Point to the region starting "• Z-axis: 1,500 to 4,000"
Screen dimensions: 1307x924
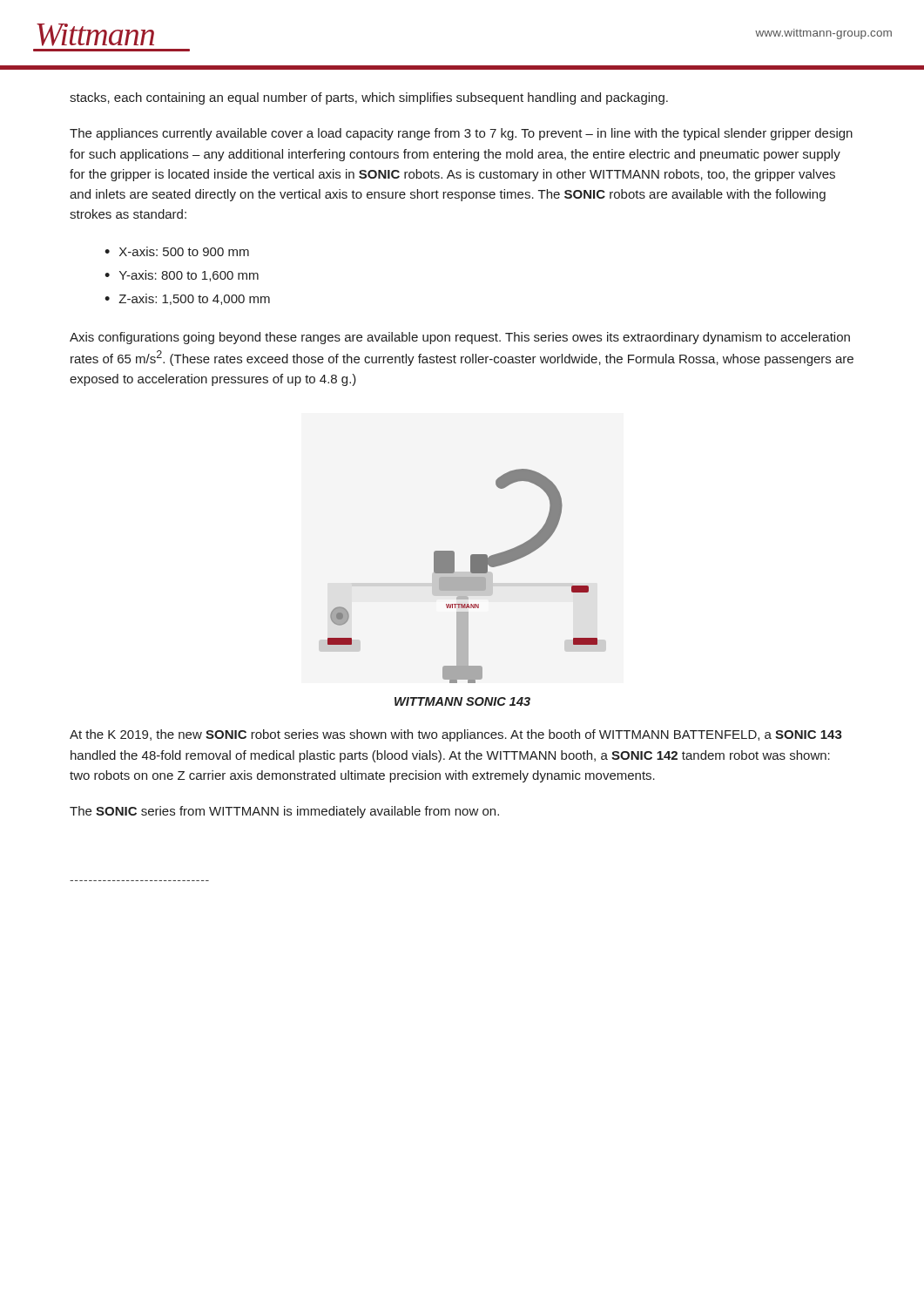pos(187,299)
